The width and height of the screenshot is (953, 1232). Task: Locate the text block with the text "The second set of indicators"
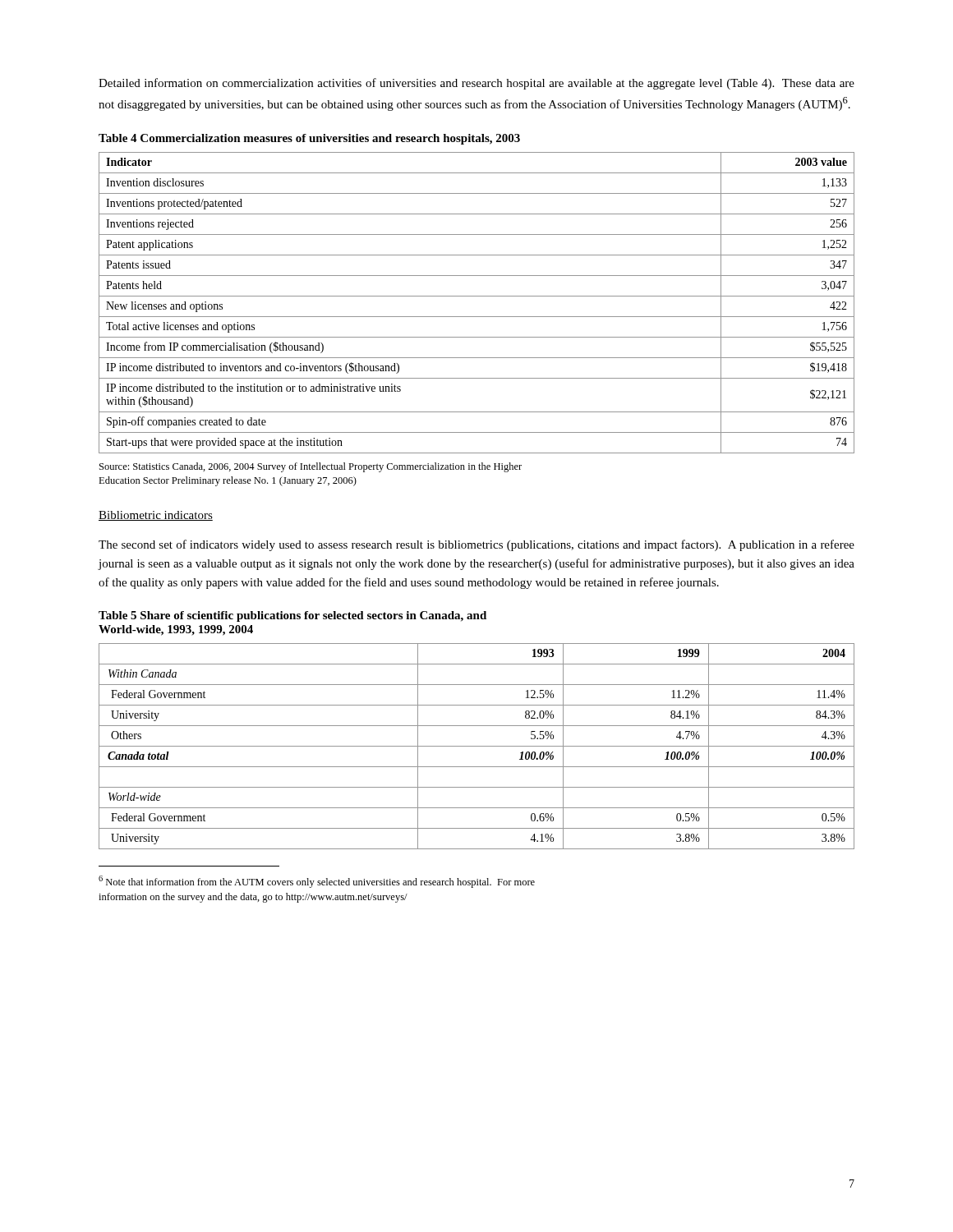476,563
